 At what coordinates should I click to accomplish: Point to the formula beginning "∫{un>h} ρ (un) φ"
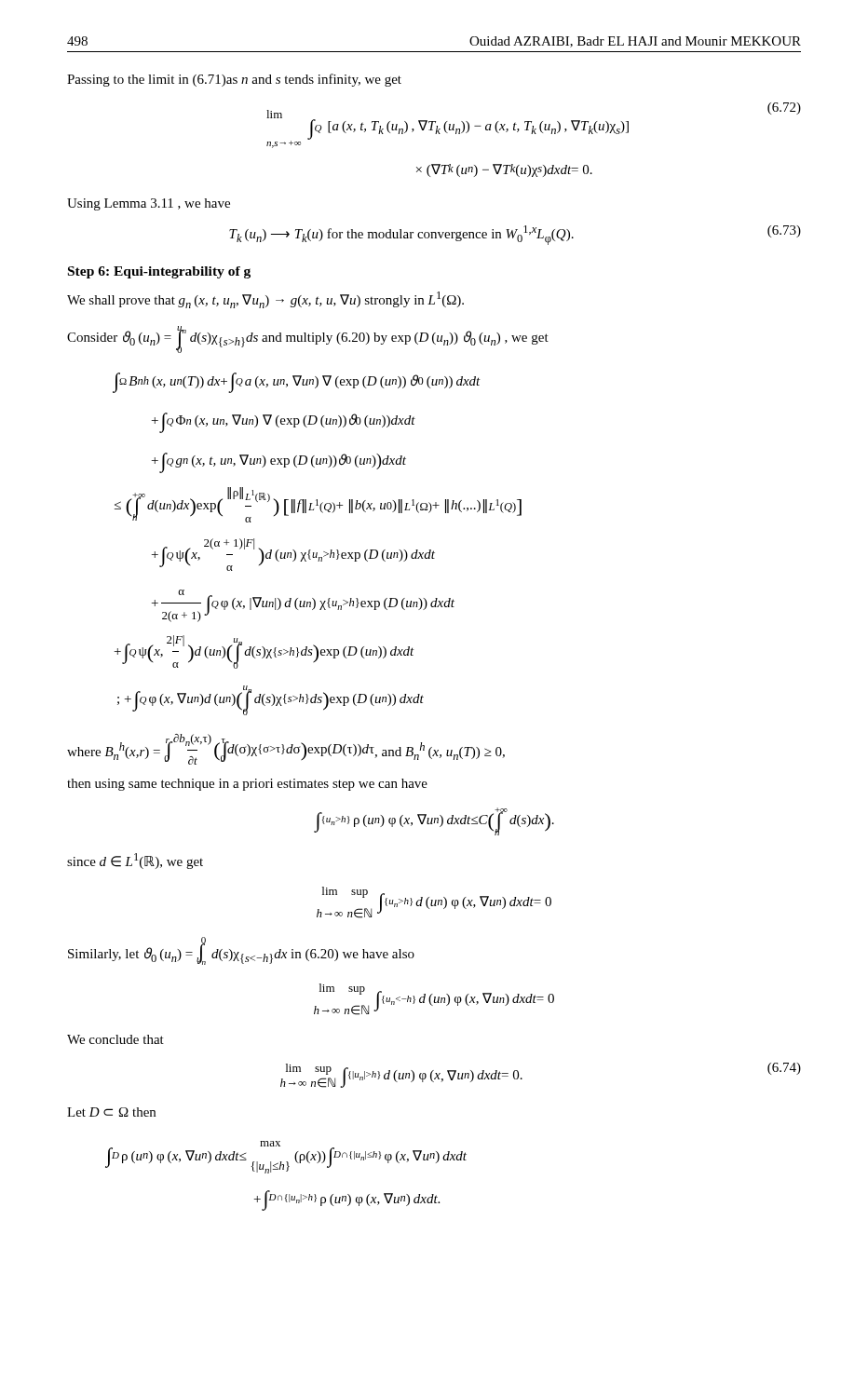[x=434, y=820]
